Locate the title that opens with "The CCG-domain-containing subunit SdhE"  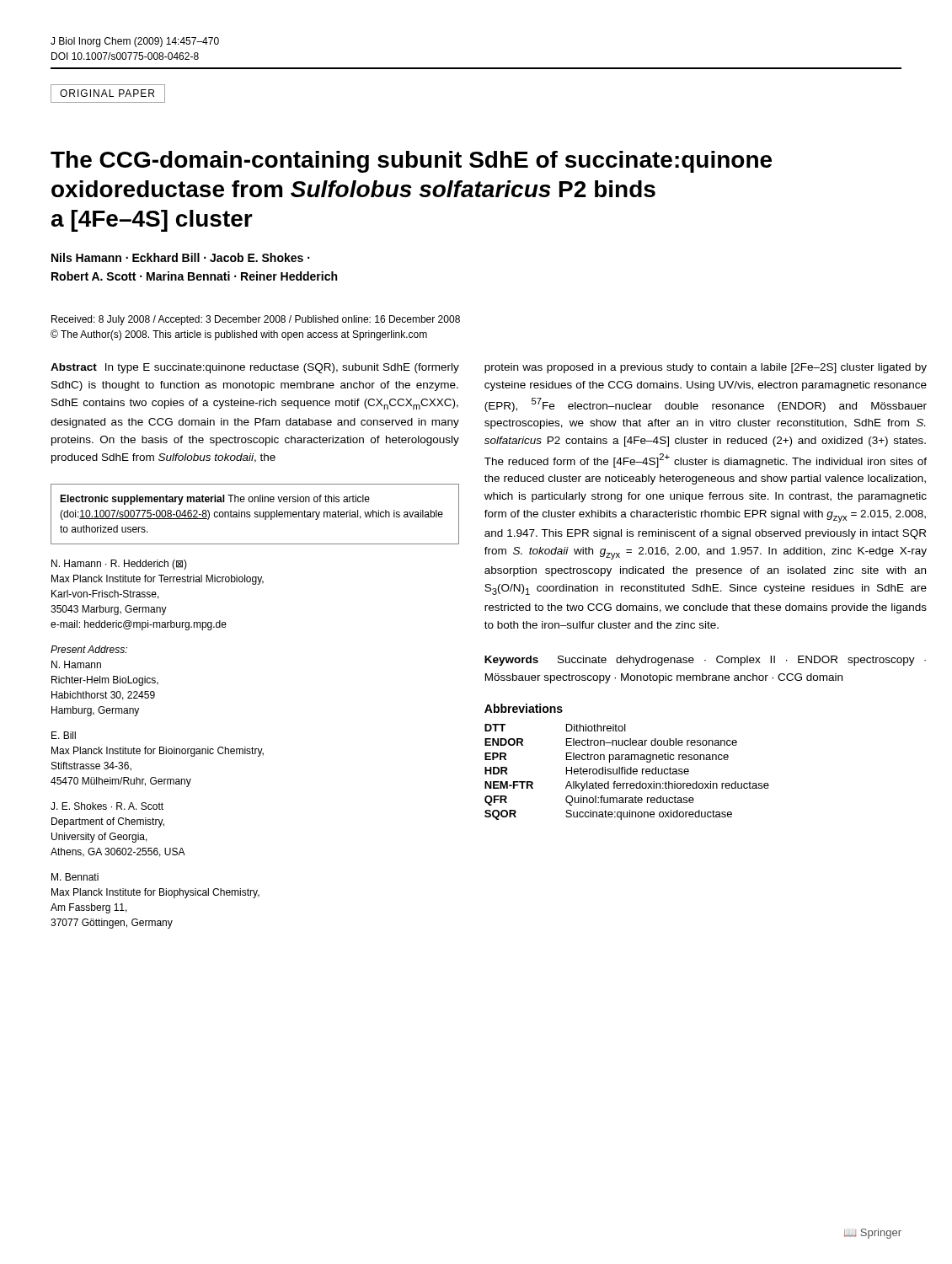pyautogui.click(x=412, y=189)
